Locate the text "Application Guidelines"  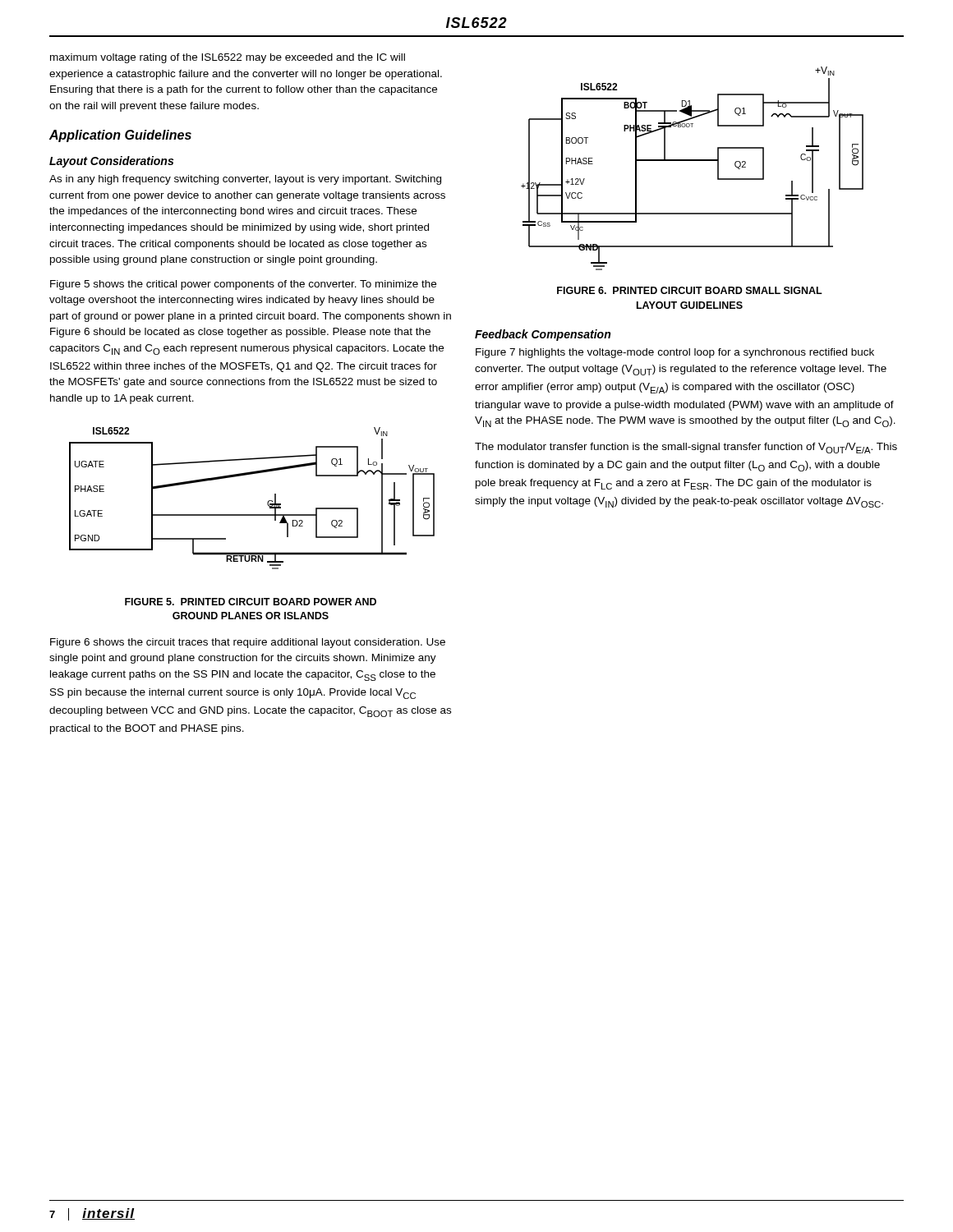121,135
